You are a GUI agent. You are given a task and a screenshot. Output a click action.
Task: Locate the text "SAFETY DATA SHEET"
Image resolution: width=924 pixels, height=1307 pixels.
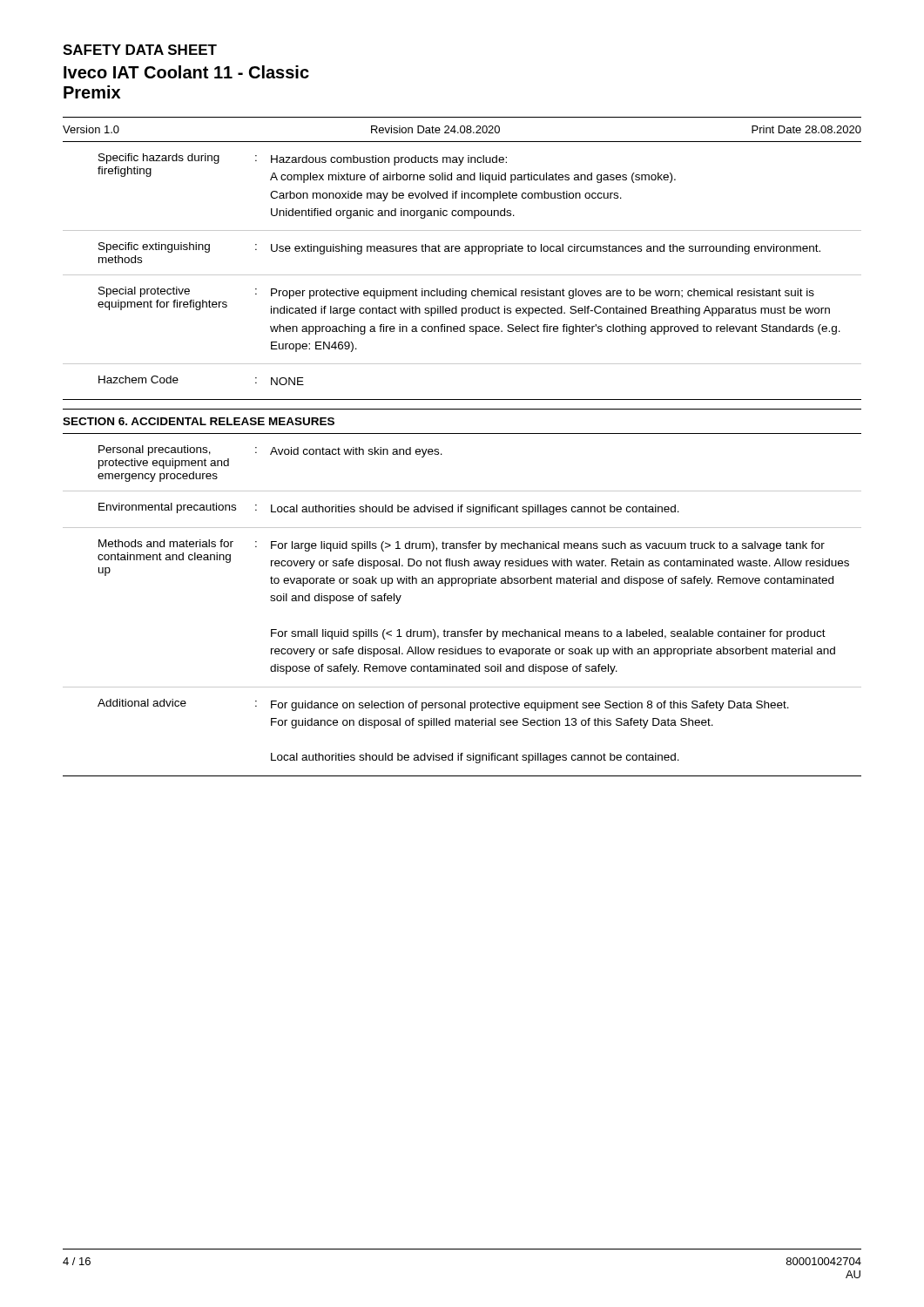[140, 50]
